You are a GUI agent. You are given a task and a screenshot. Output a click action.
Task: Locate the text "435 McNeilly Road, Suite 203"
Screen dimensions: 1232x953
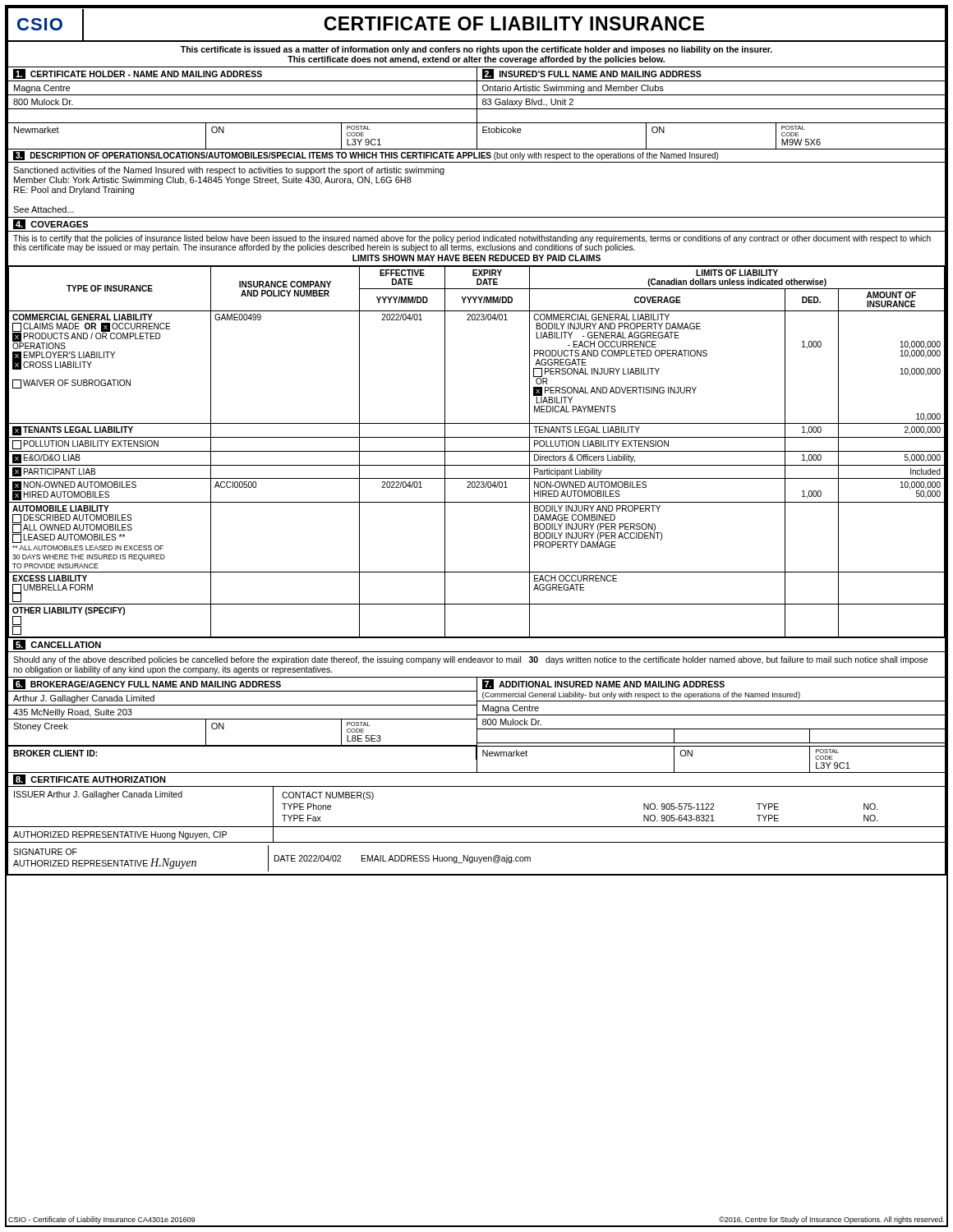tap(73, 712)
